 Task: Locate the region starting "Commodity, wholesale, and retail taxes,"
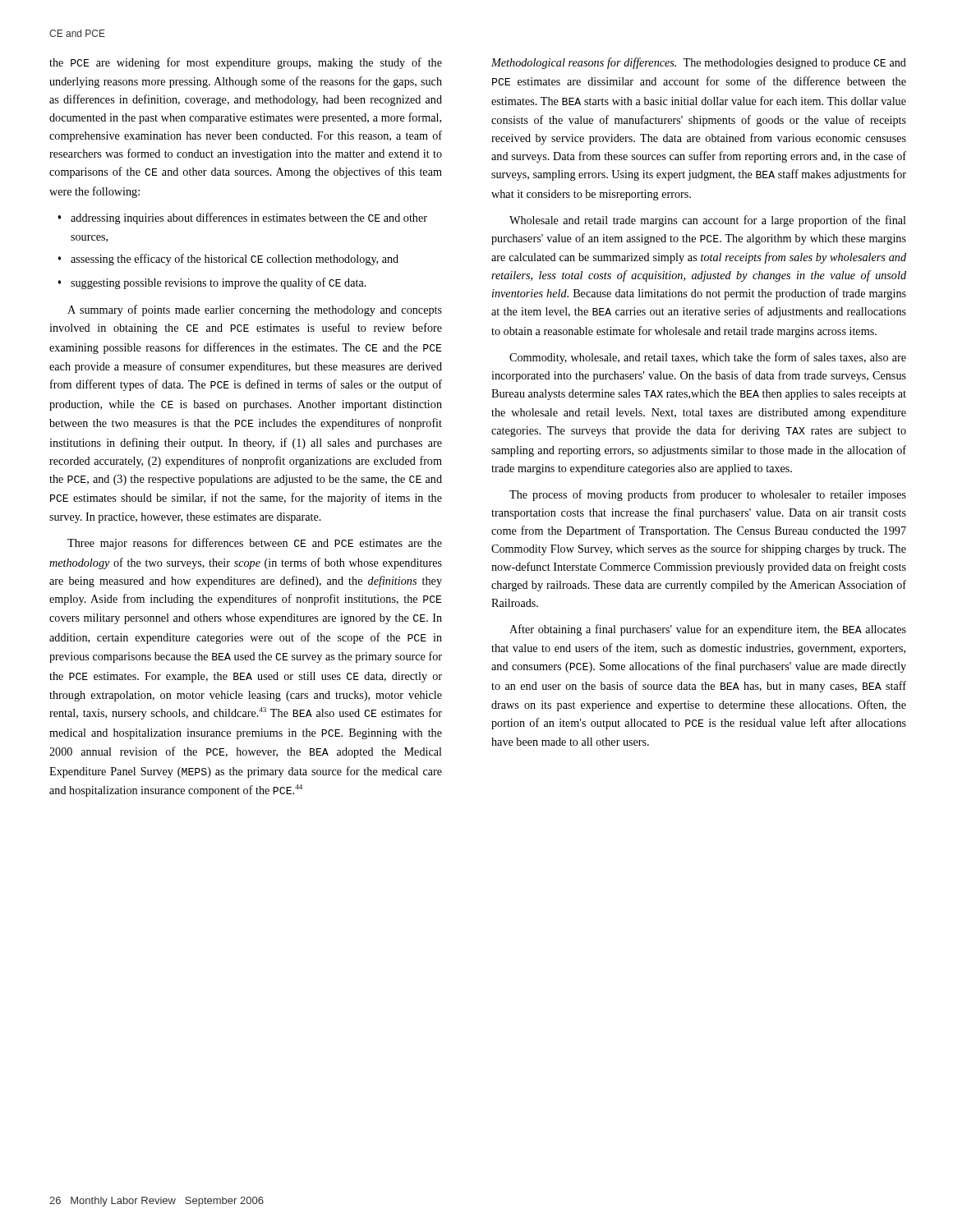click(699, 412)
